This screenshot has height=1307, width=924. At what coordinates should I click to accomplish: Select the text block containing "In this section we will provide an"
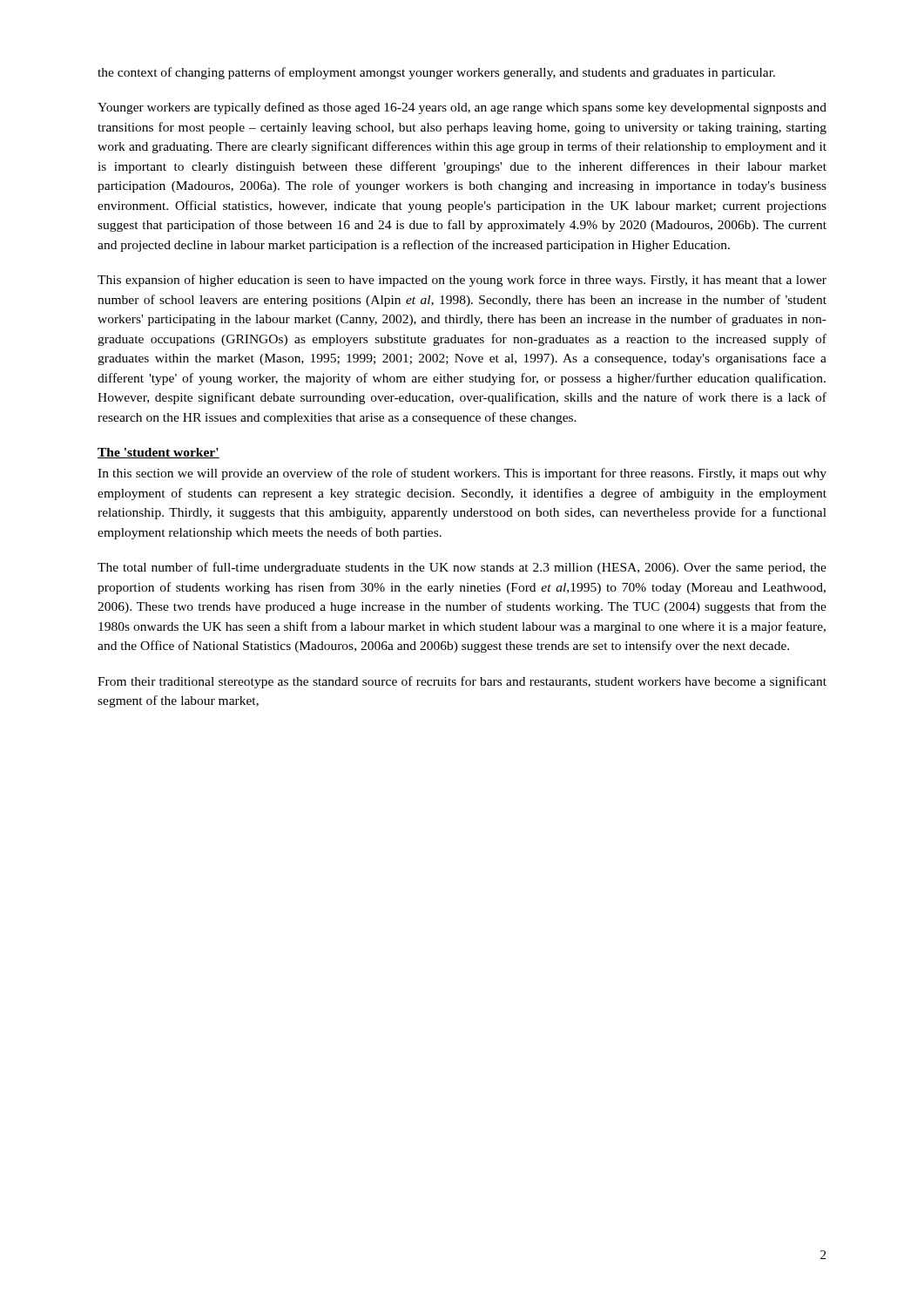[462, 502]
